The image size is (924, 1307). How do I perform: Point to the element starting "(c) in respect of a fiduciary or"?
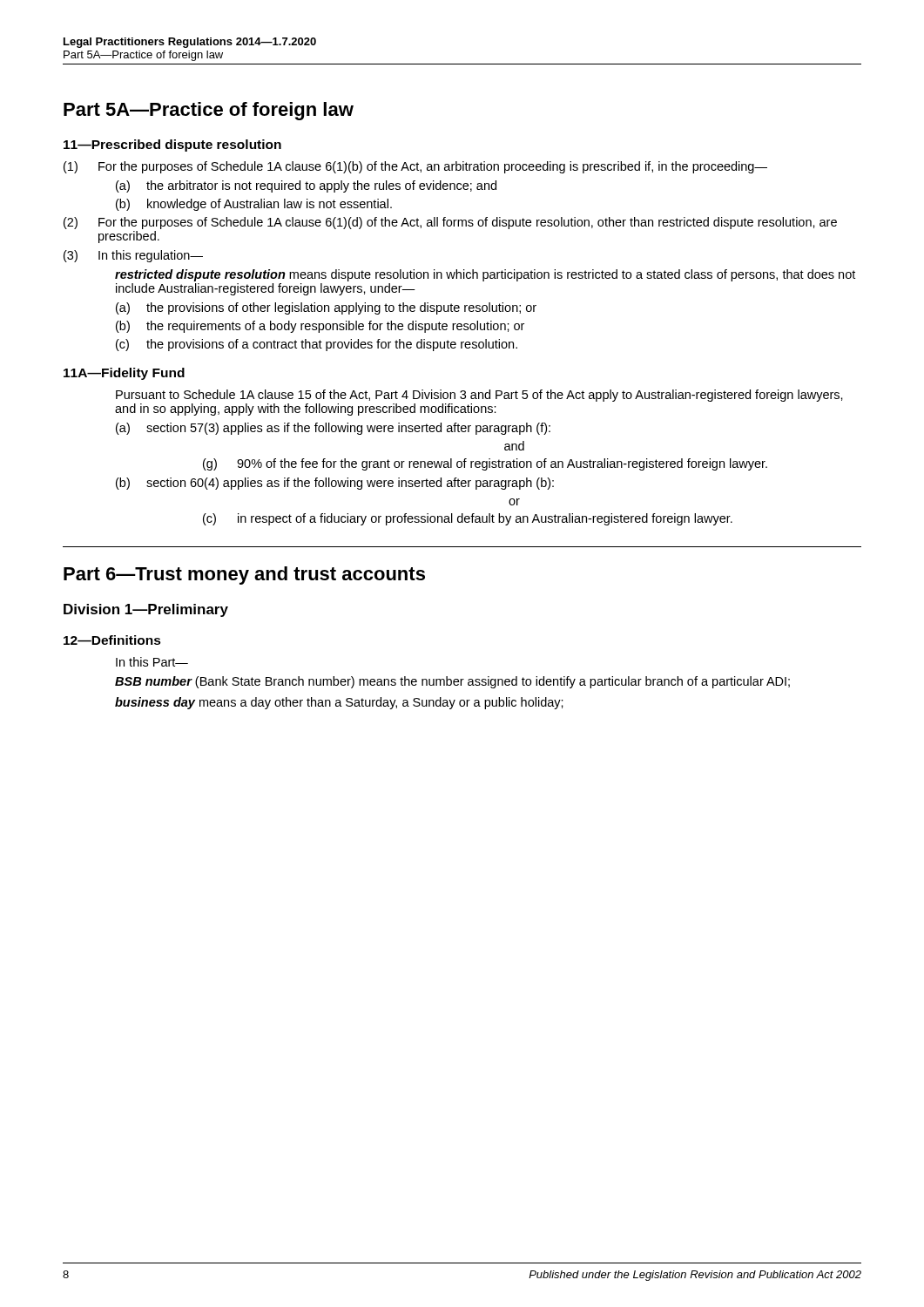coord(532,518)
